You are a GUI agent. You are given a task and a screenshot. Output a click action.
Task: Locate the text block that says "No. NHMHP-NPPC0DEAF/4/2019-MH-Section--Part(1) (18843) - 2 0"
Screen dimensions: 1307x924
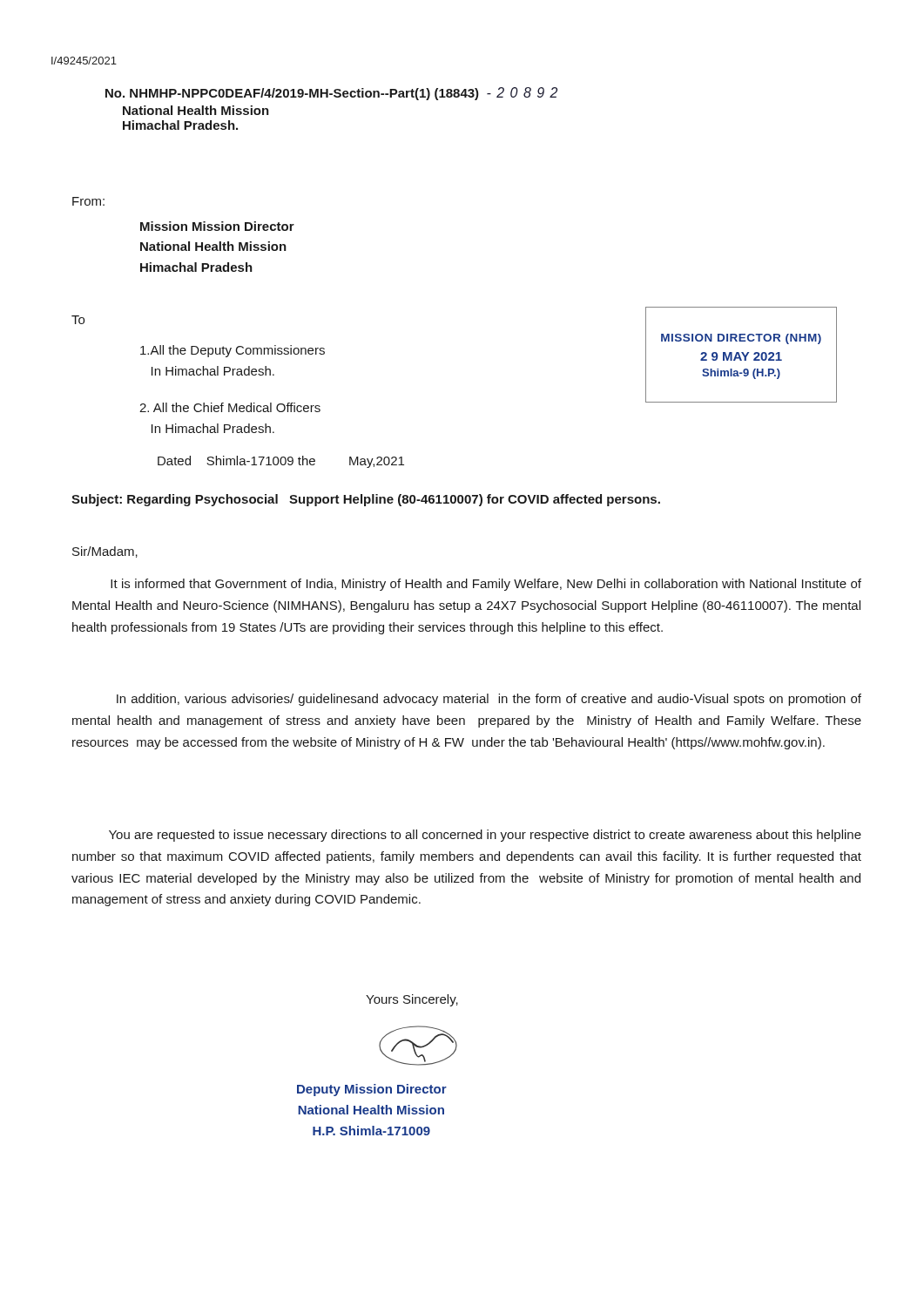479,109
